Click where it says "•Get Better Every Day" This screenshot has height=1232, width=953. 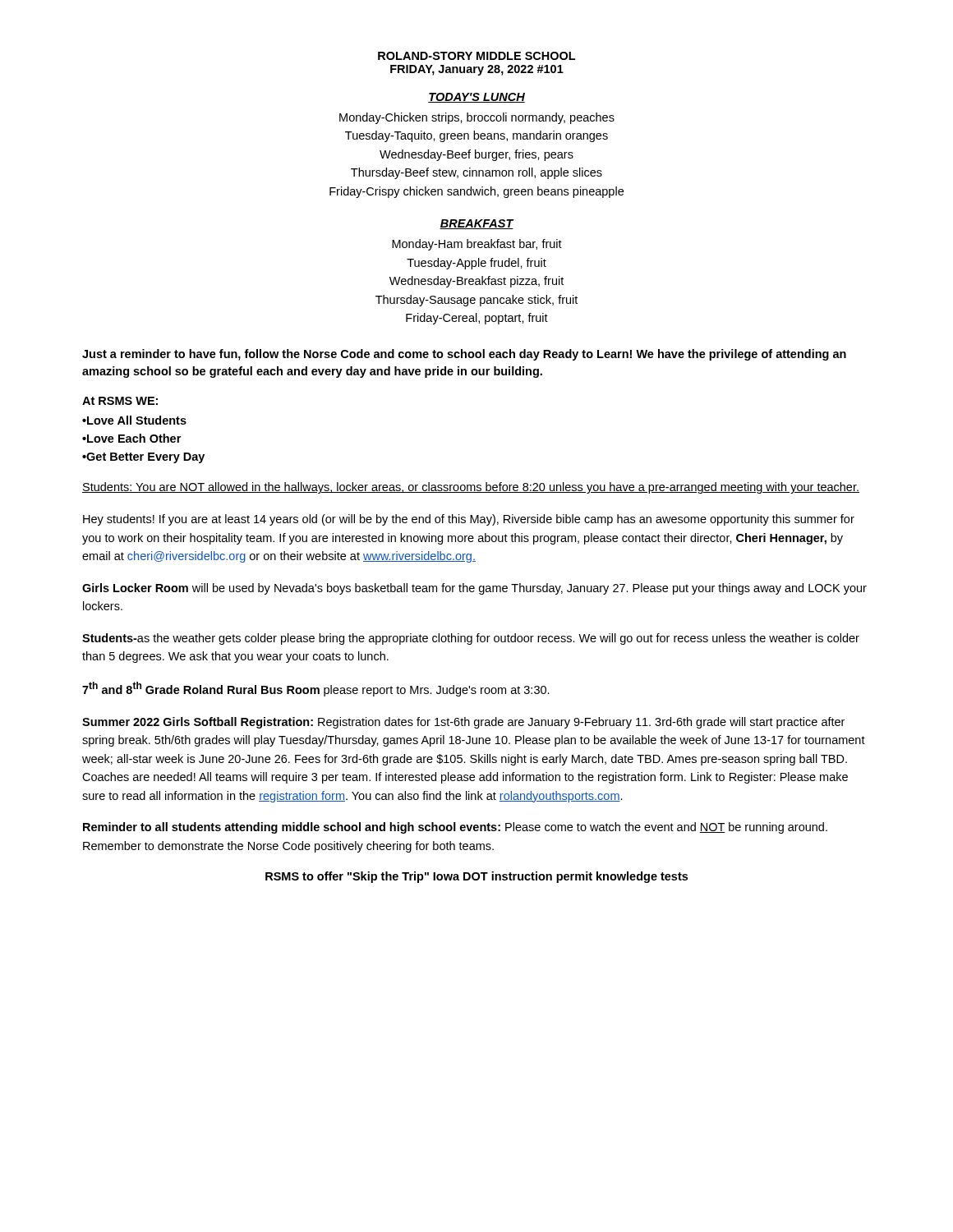click(x=144, y=456)
